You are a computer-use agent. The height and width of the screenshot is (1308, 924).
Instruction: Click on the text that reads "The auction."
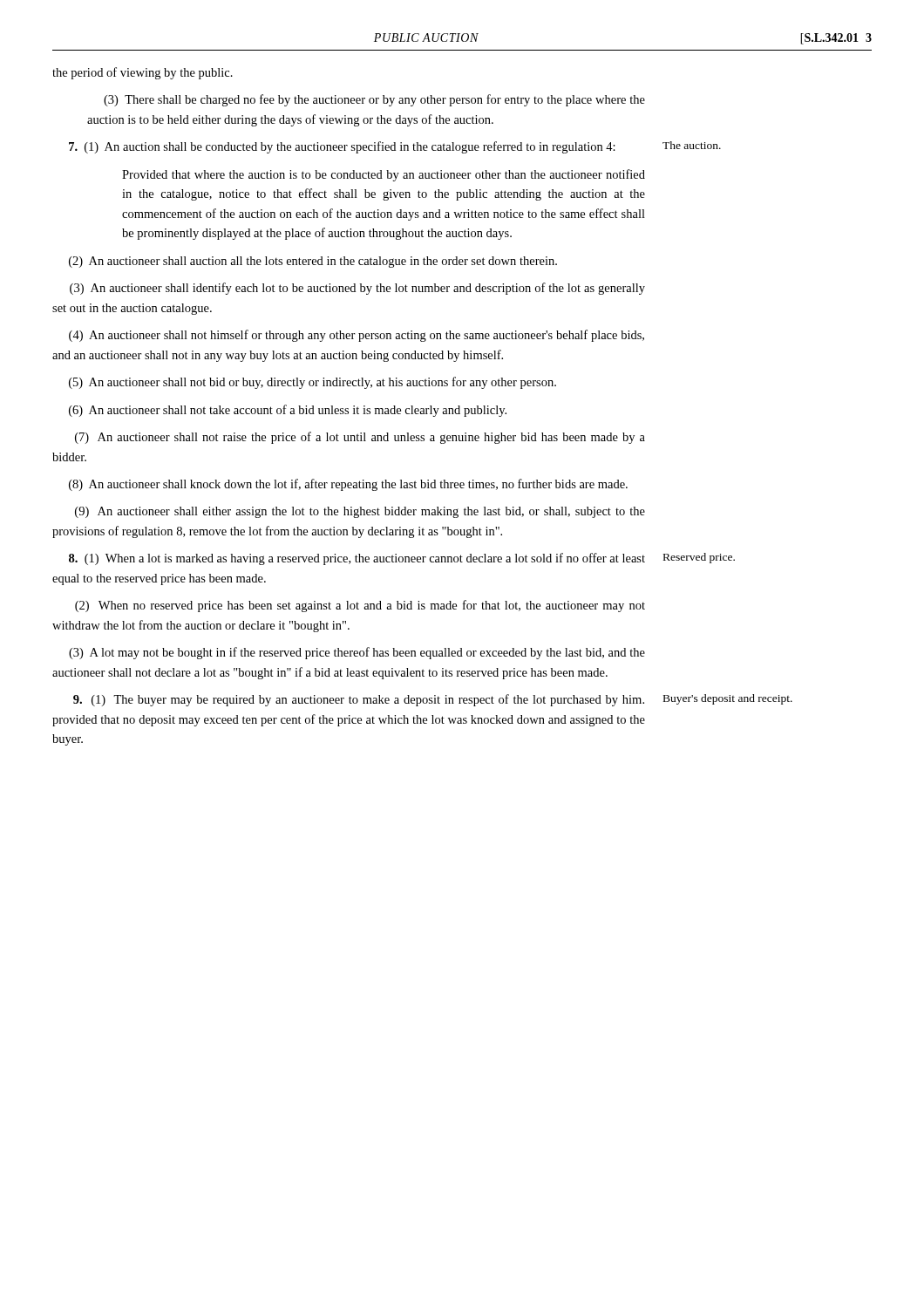pyautogui.click(x=692, y=146)
